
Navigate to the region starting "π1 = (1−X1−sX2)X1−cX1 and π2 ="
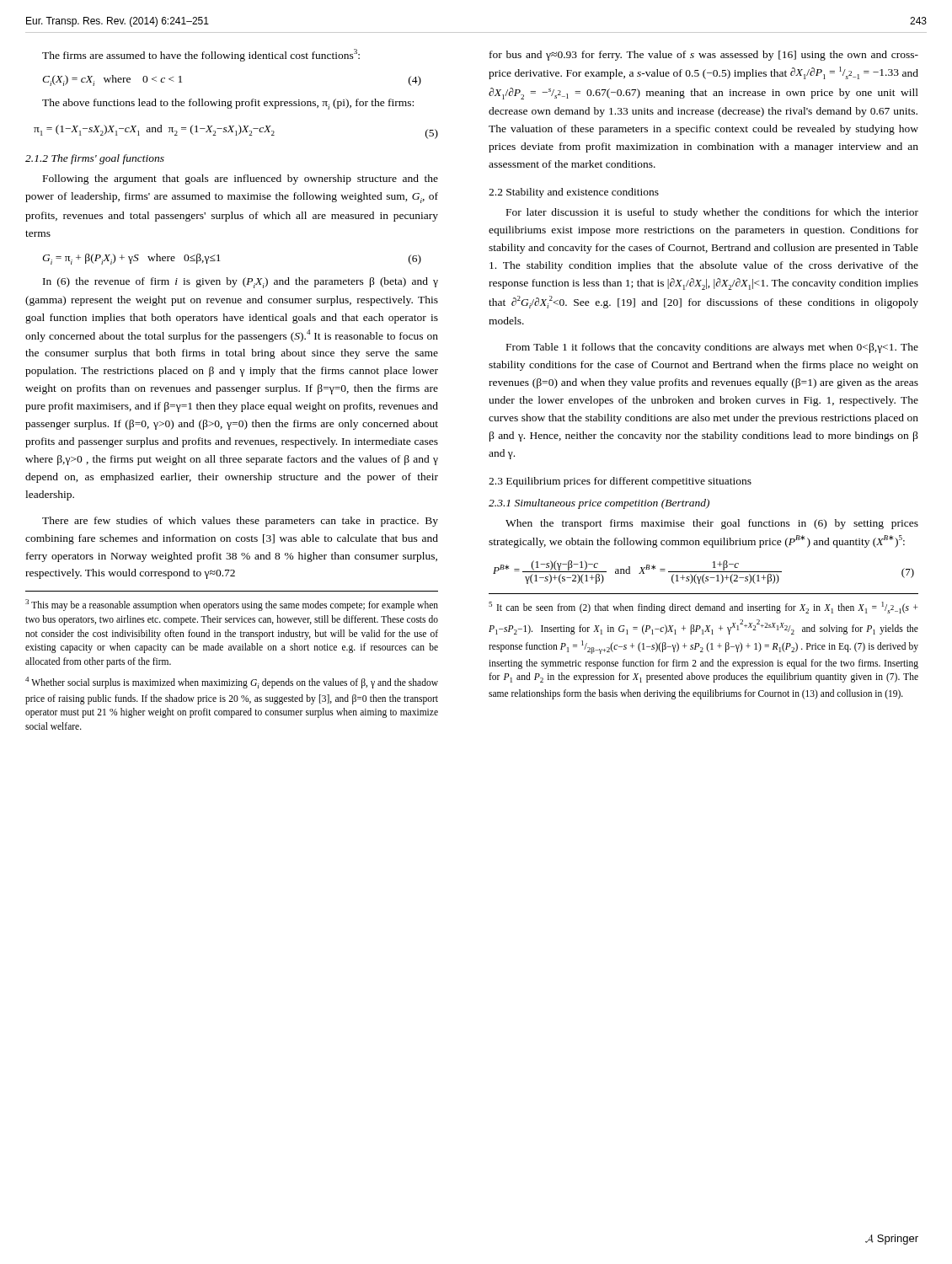pos(232,131)
